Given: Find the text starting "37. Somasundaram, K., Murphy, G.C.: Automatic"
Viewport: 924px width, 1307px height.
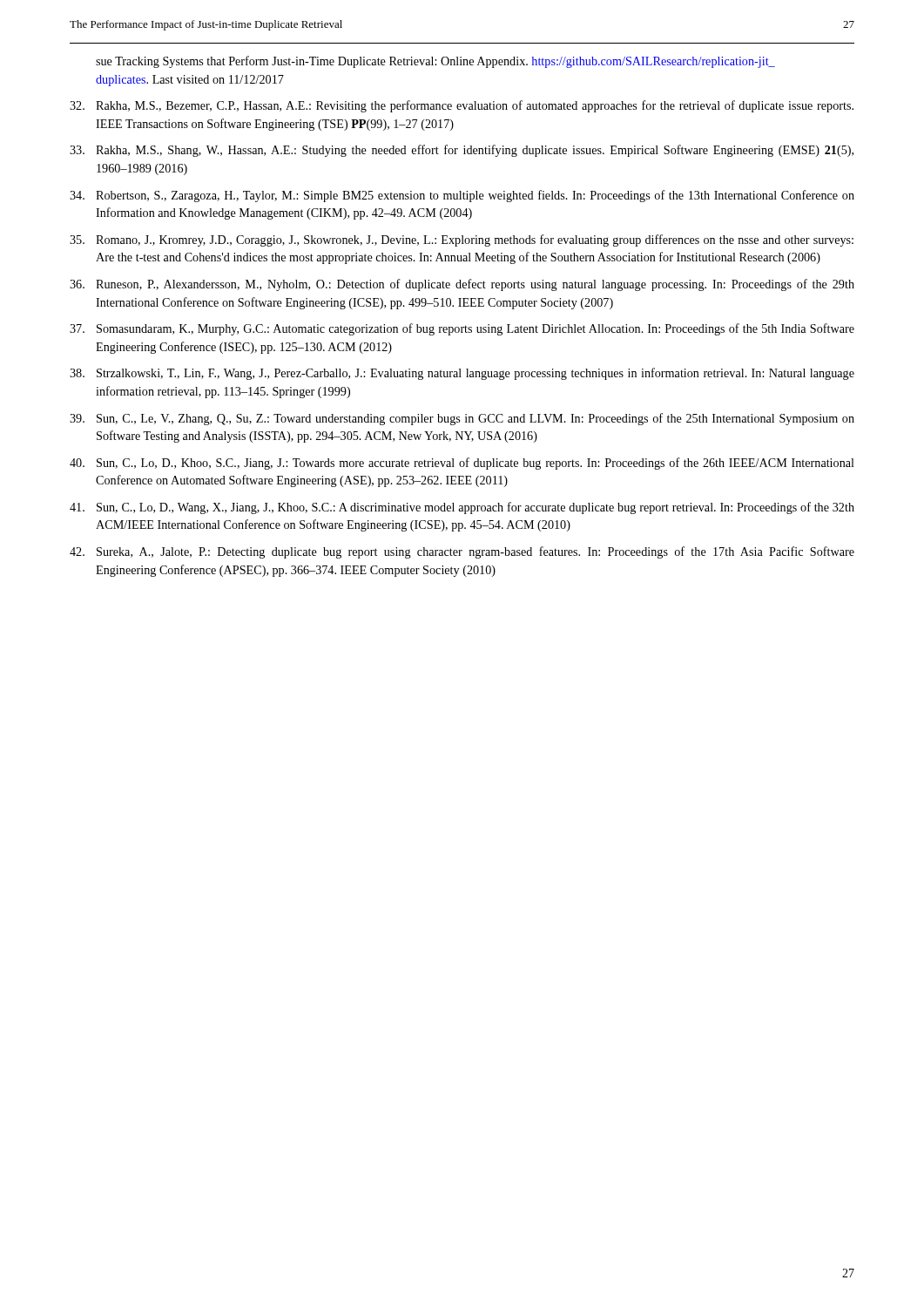Looking at the screenshot, I should coord(462,338).
